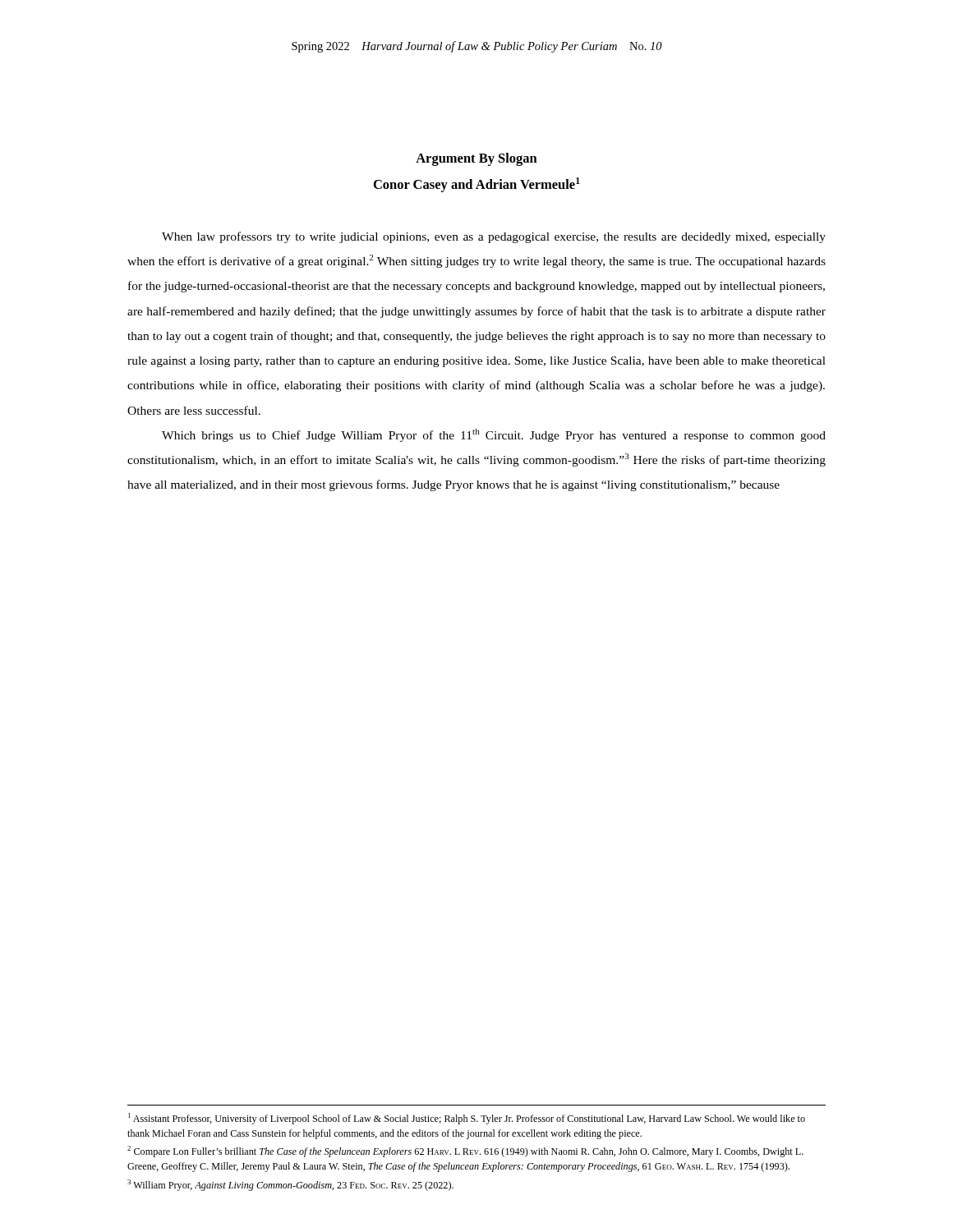This screenshot has width=953, height=1232.
Task: Click on the text block starting "1 Assistant Professor, University of Liverpool School"
Action: pos(466,1125)
